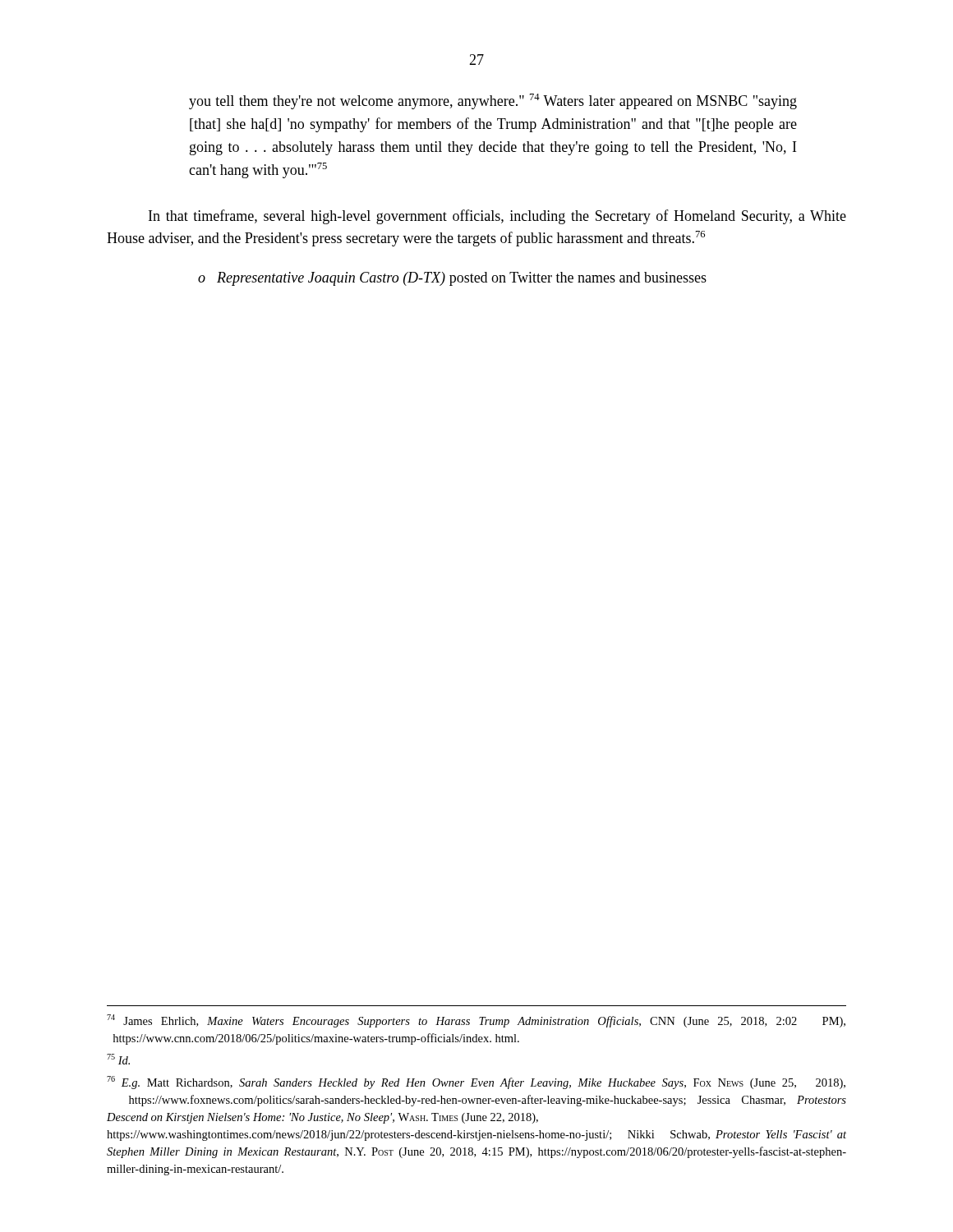Find the element starting "76 E.g. Matt Richardson, Sarah Sanders"
Image resolution: width=953 pixels, height=1232 pixels.
tap(476, 1125)
